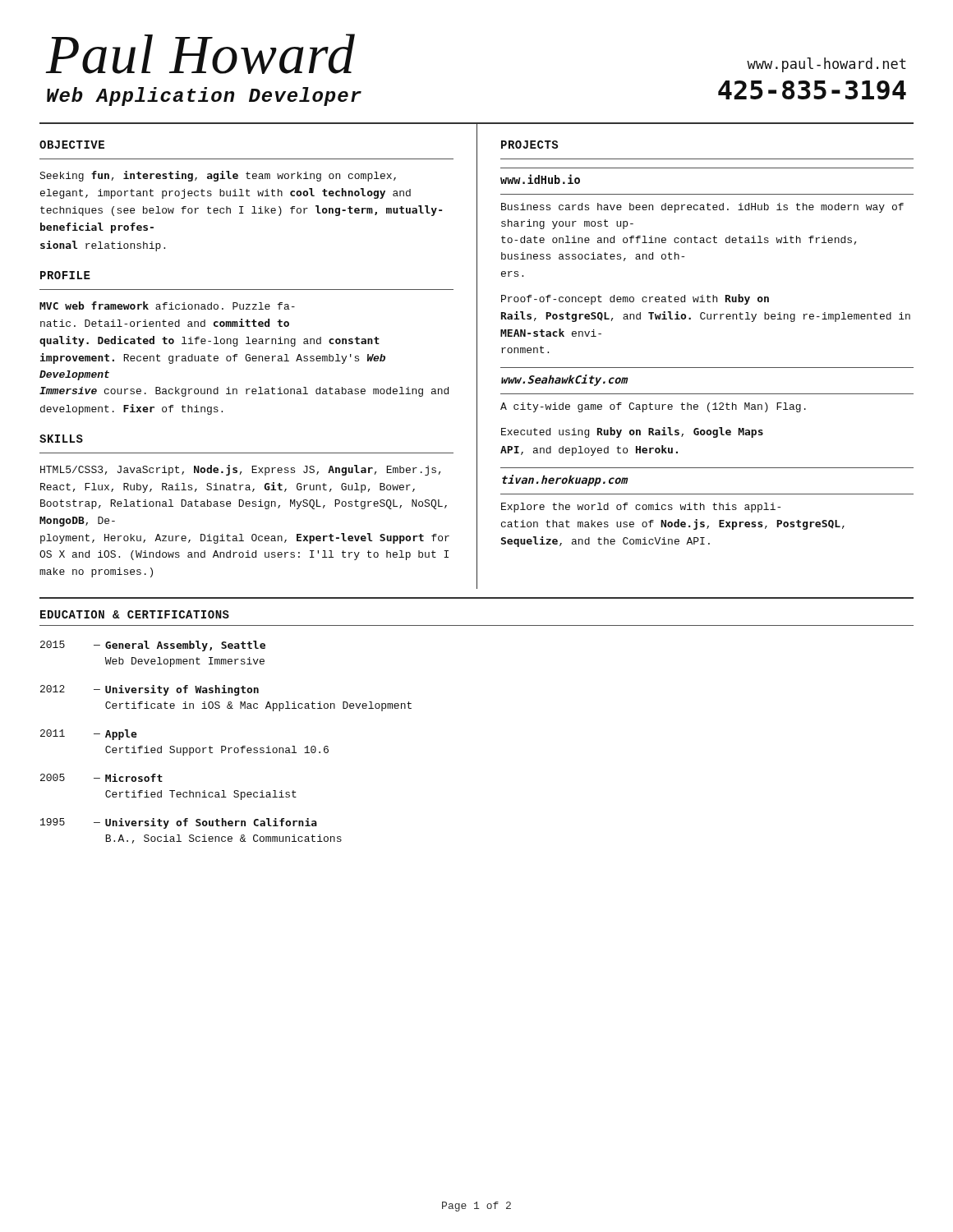Screen dimensions: 1232x953
Task: Click on the element starting "Explore the world of comics with this"
Action: click(x=674, y=524)
